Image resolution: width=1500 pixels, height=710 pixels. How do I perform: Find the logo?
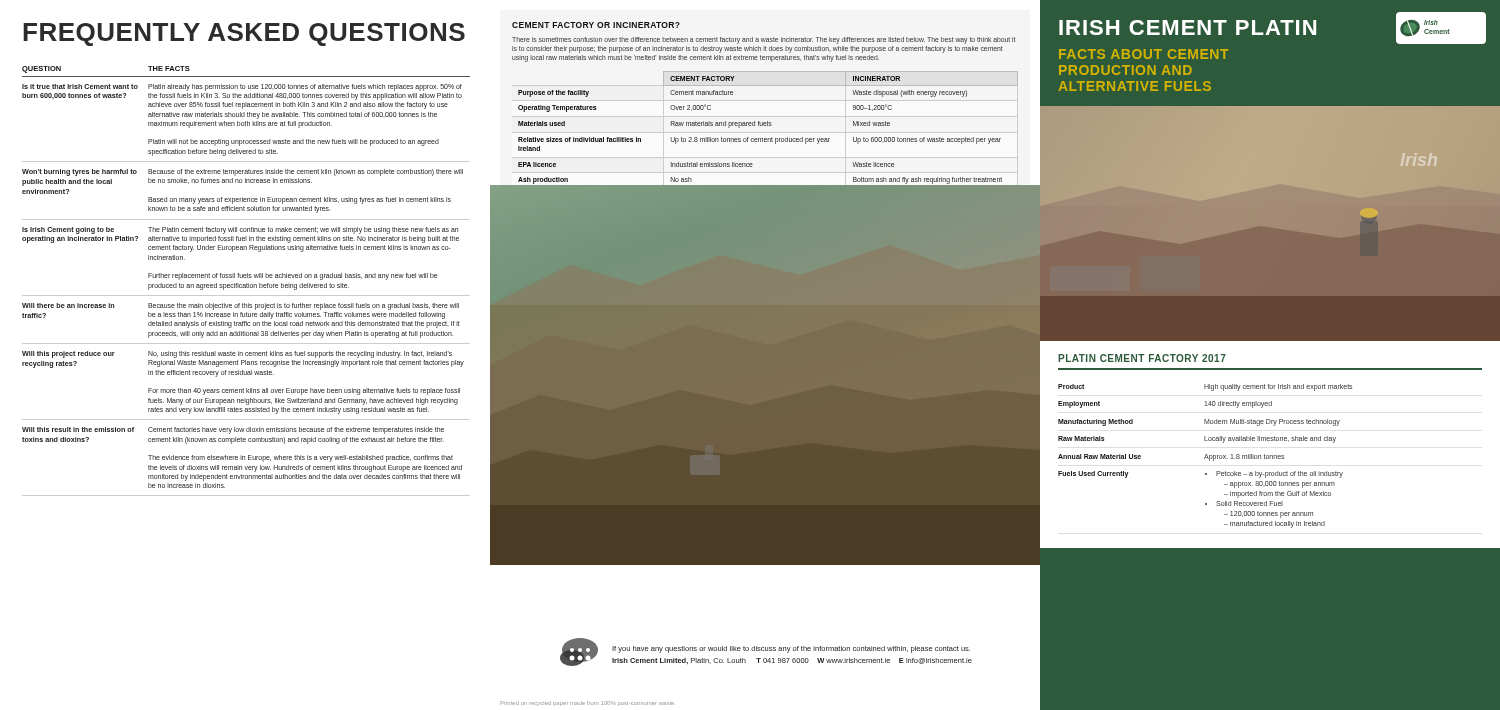tap(1441, 30)
